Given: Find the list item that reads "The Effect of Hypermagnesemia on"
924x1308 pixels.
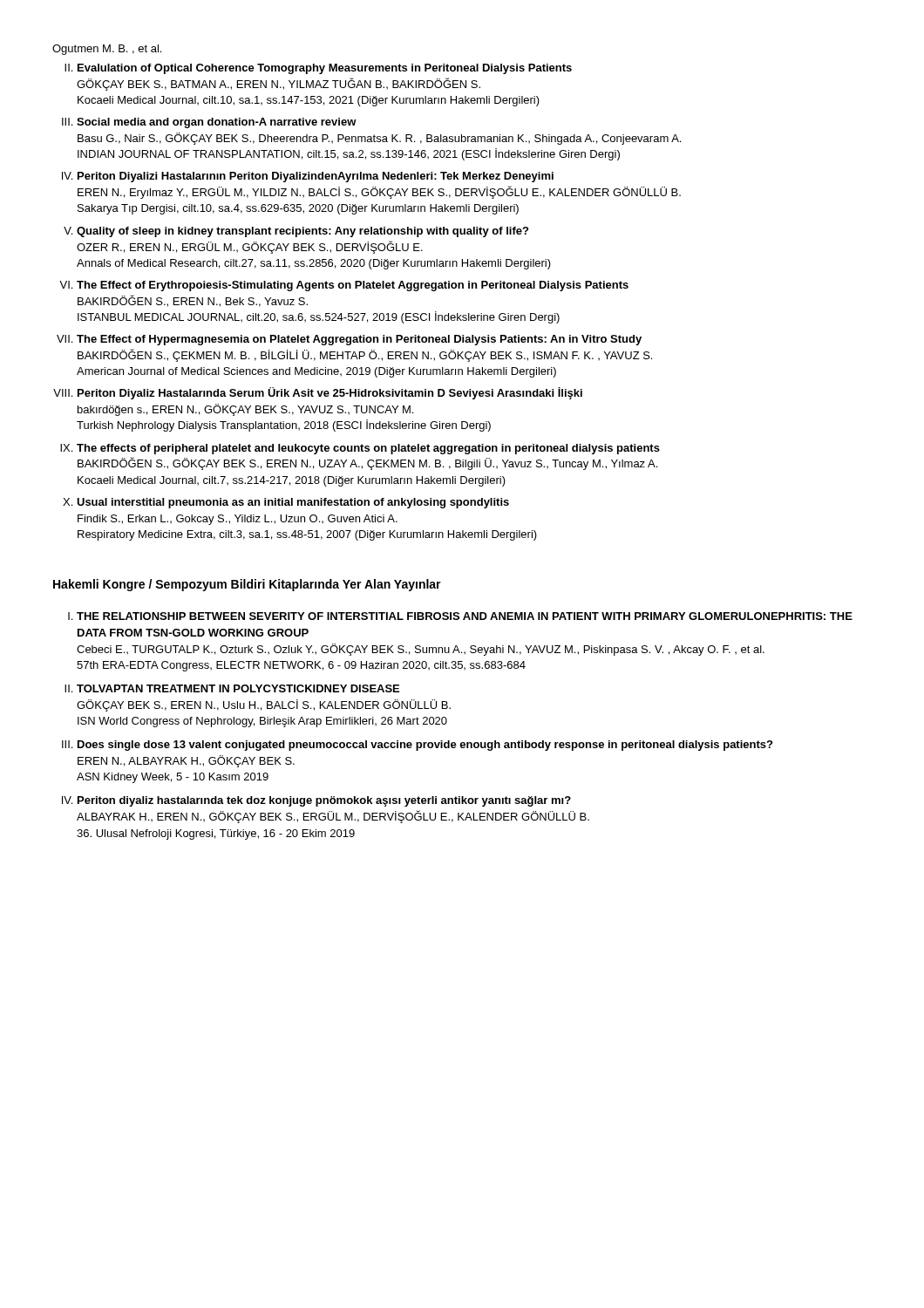Looking at the screenshot, I should click(x=474, y=356).
